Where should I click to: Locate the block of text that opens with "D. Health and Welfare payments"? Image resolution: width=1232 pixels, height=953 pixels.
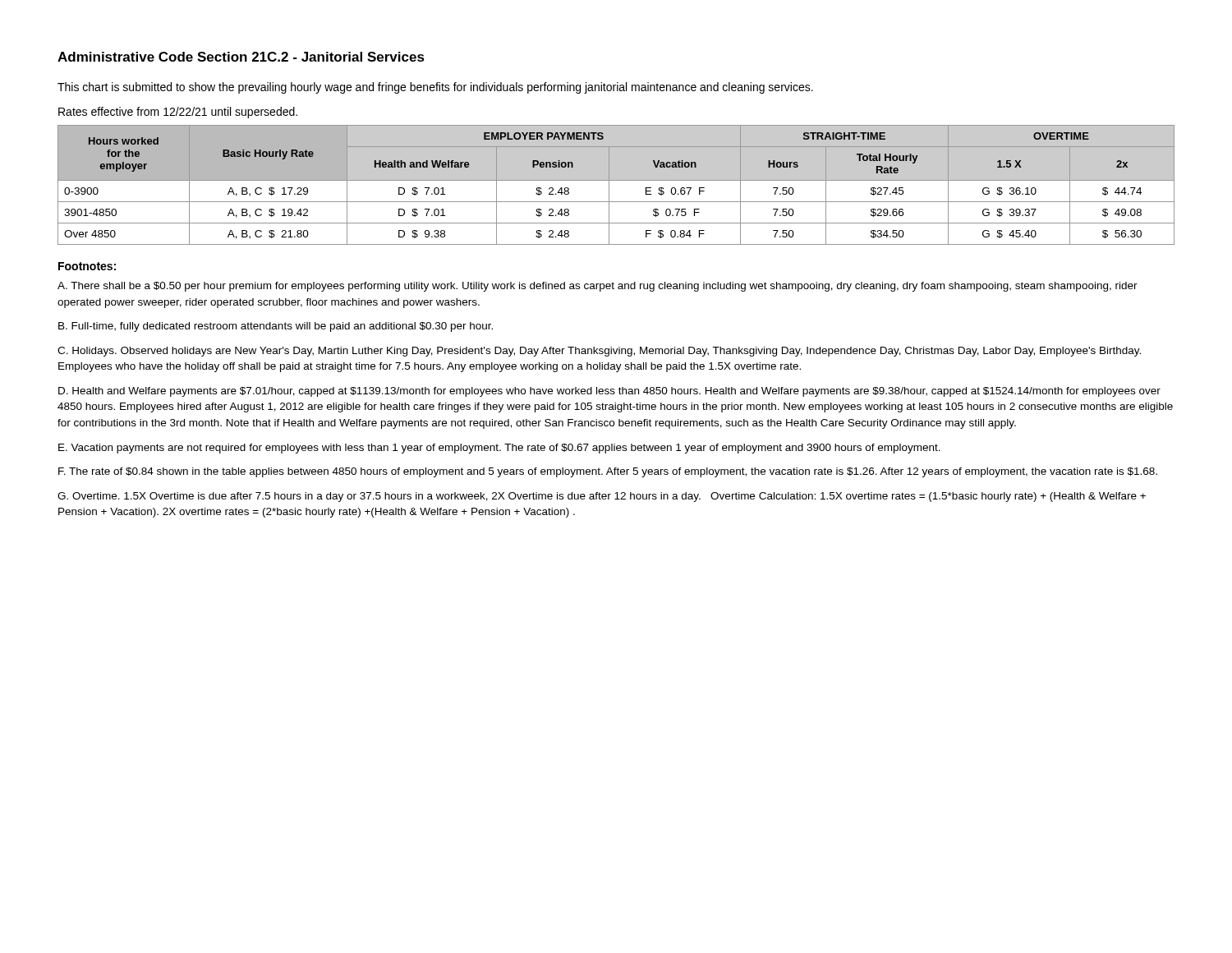point(615,407)
